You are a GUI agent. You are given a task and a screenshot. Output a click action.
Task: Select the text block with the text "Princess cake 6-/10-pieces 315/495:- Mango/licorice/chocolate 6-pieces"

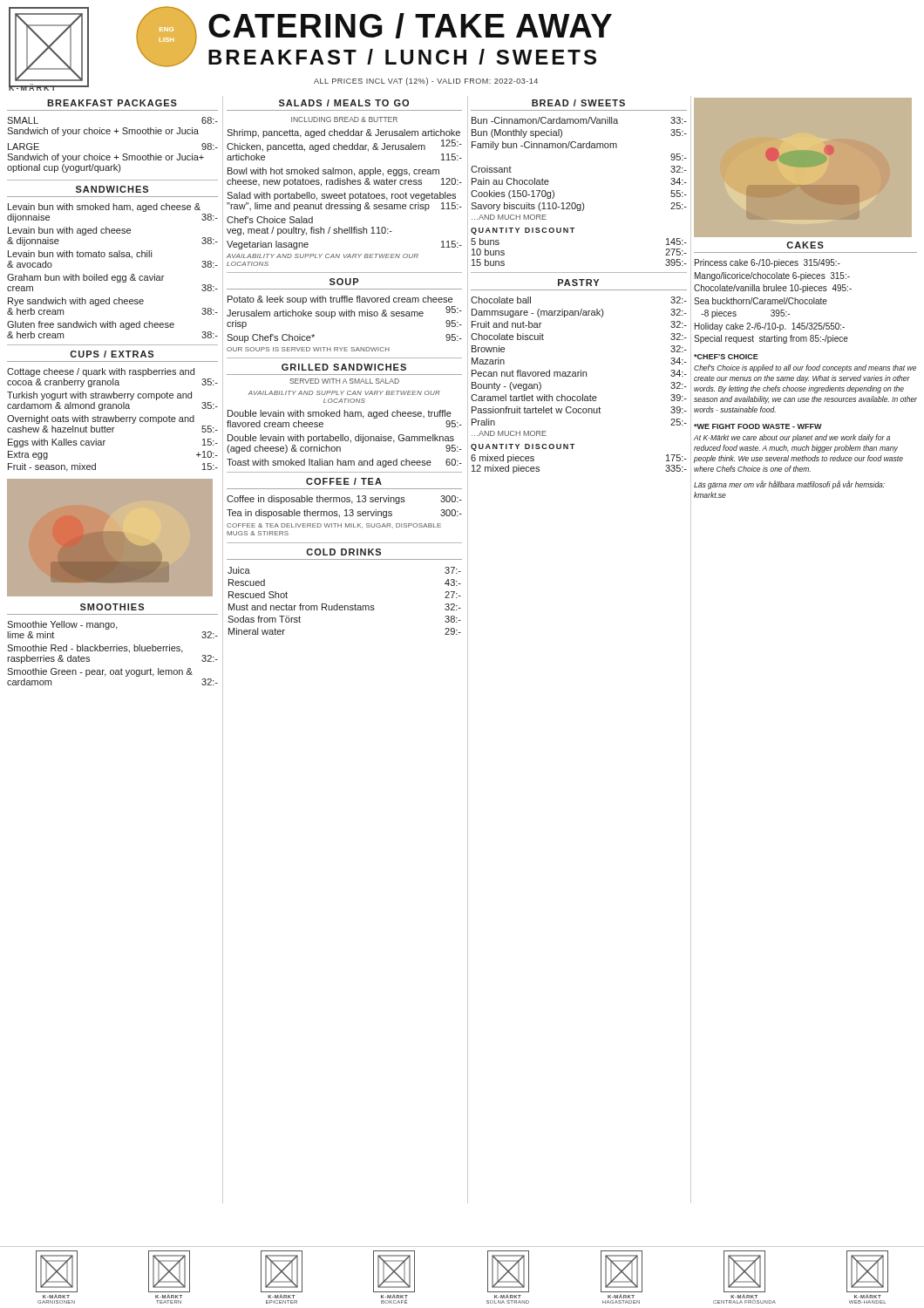(773, 301)
